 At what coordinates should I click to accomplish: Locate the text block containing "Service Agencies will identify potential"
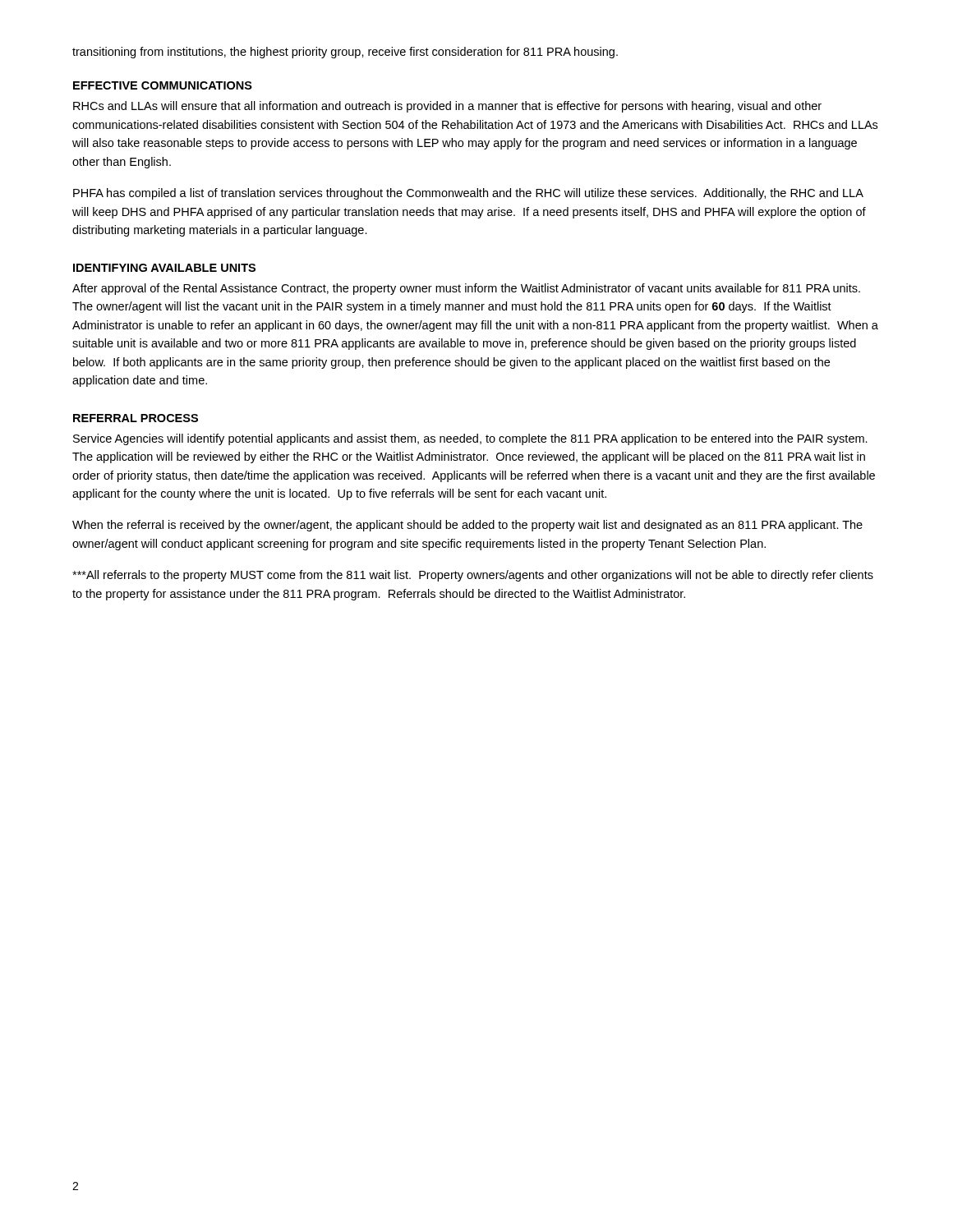click(x=474, y=466)
